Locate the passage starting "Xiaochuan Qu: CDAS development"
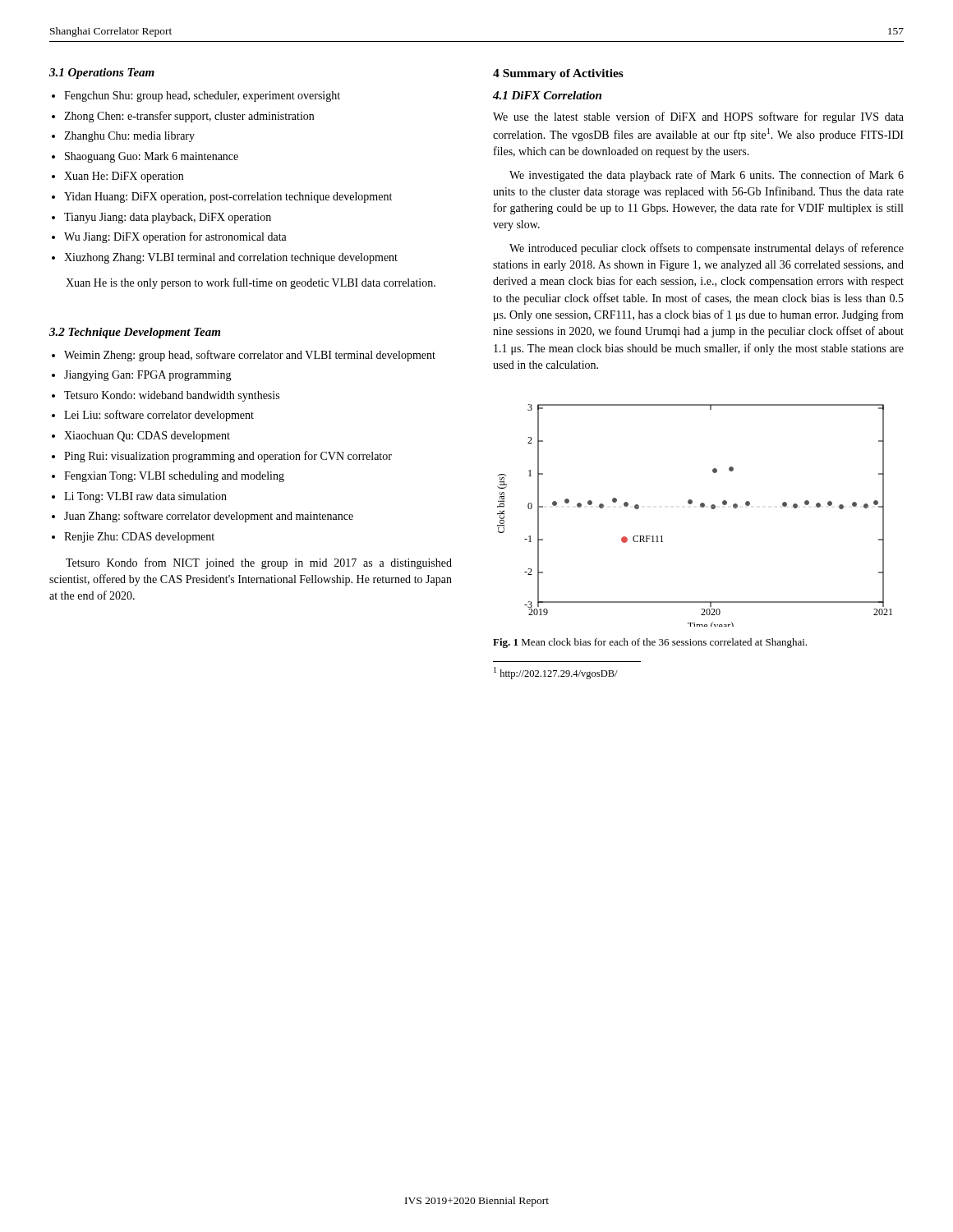 coord(147,436)
